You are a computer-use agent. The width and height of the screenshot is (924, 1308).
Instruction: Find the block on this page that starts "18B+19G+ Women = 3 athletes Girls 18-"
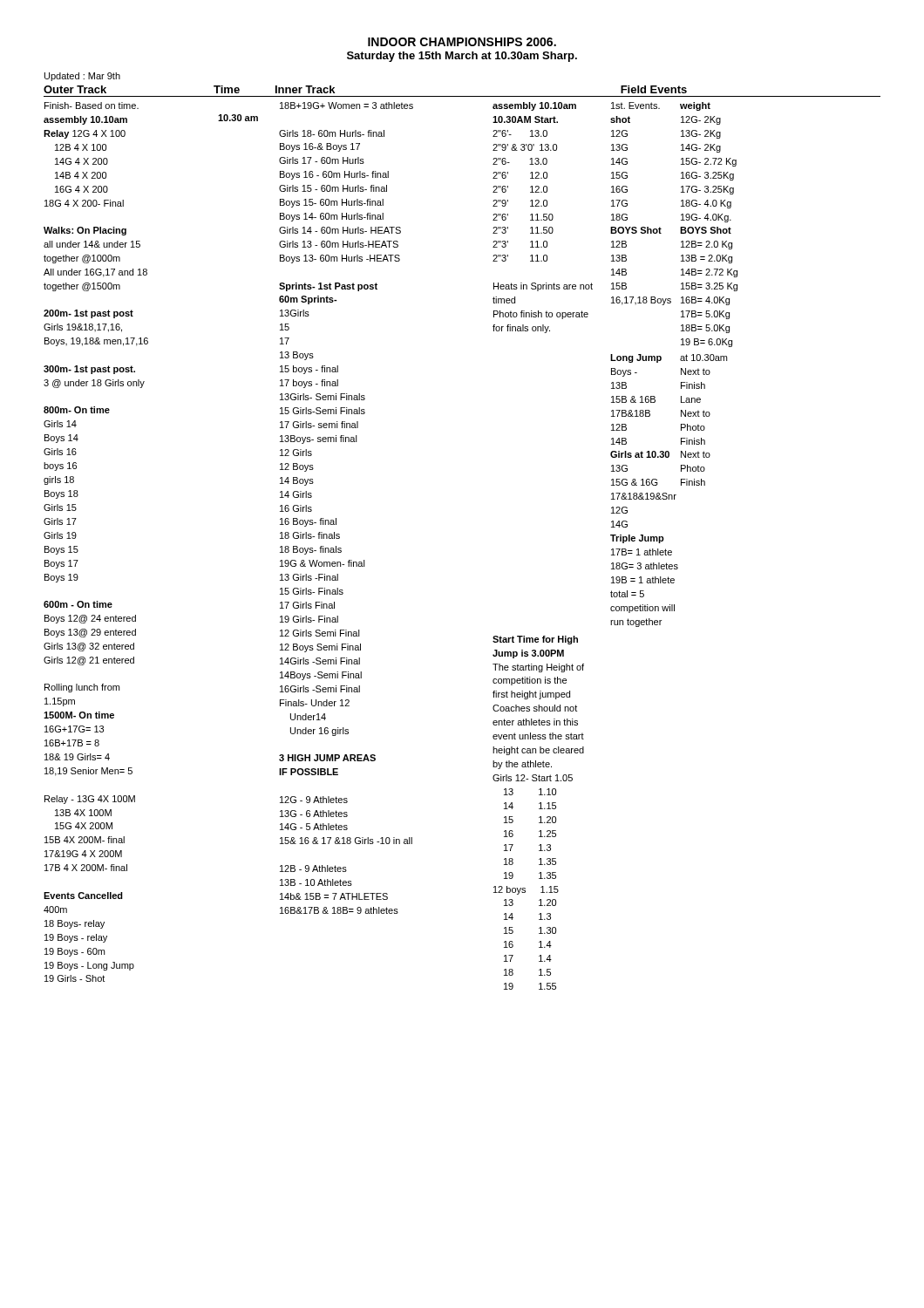[x=346, y=106]
